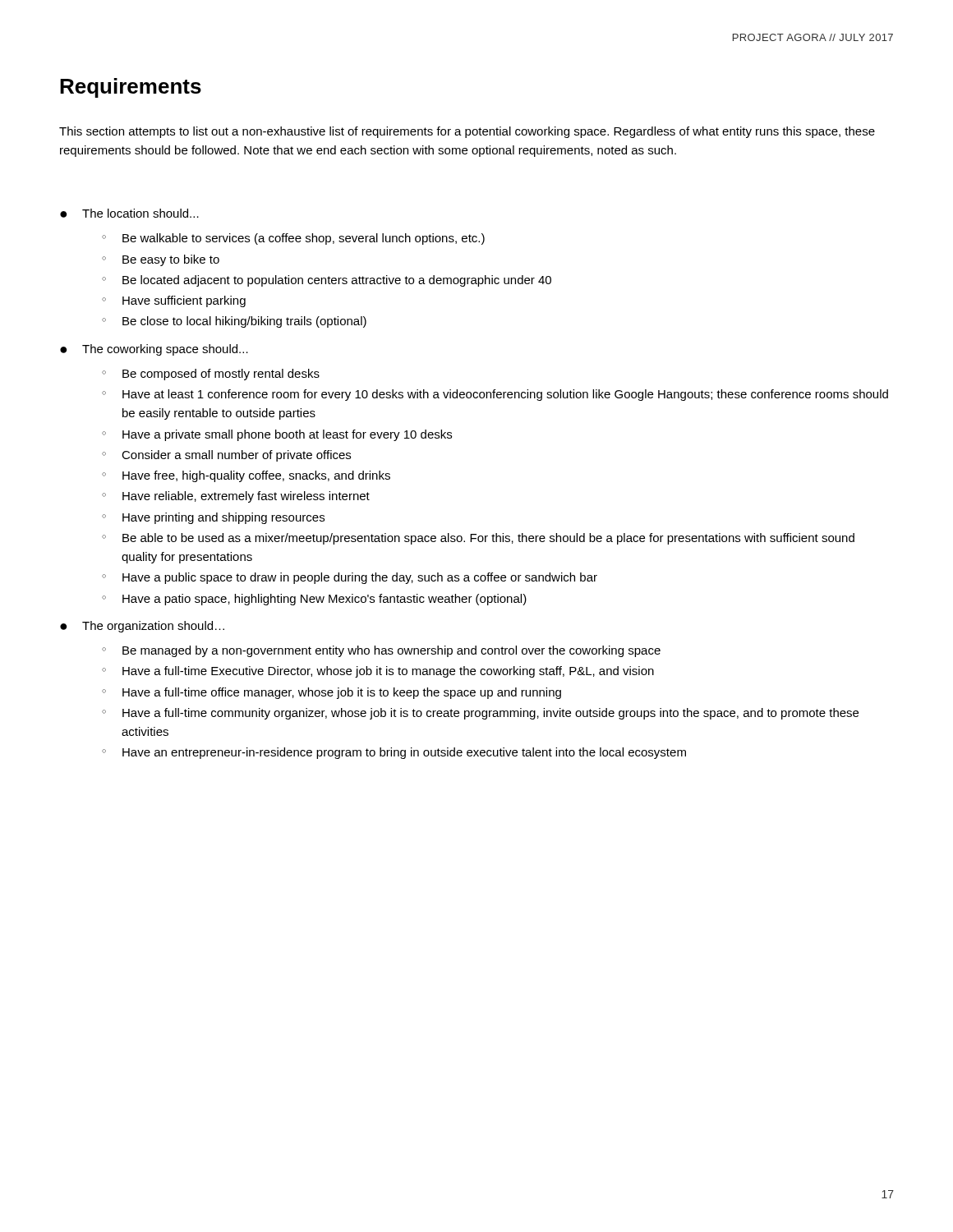
Task: Select the text starting "○ Be easy to bike to"
Action: [161, 260]
